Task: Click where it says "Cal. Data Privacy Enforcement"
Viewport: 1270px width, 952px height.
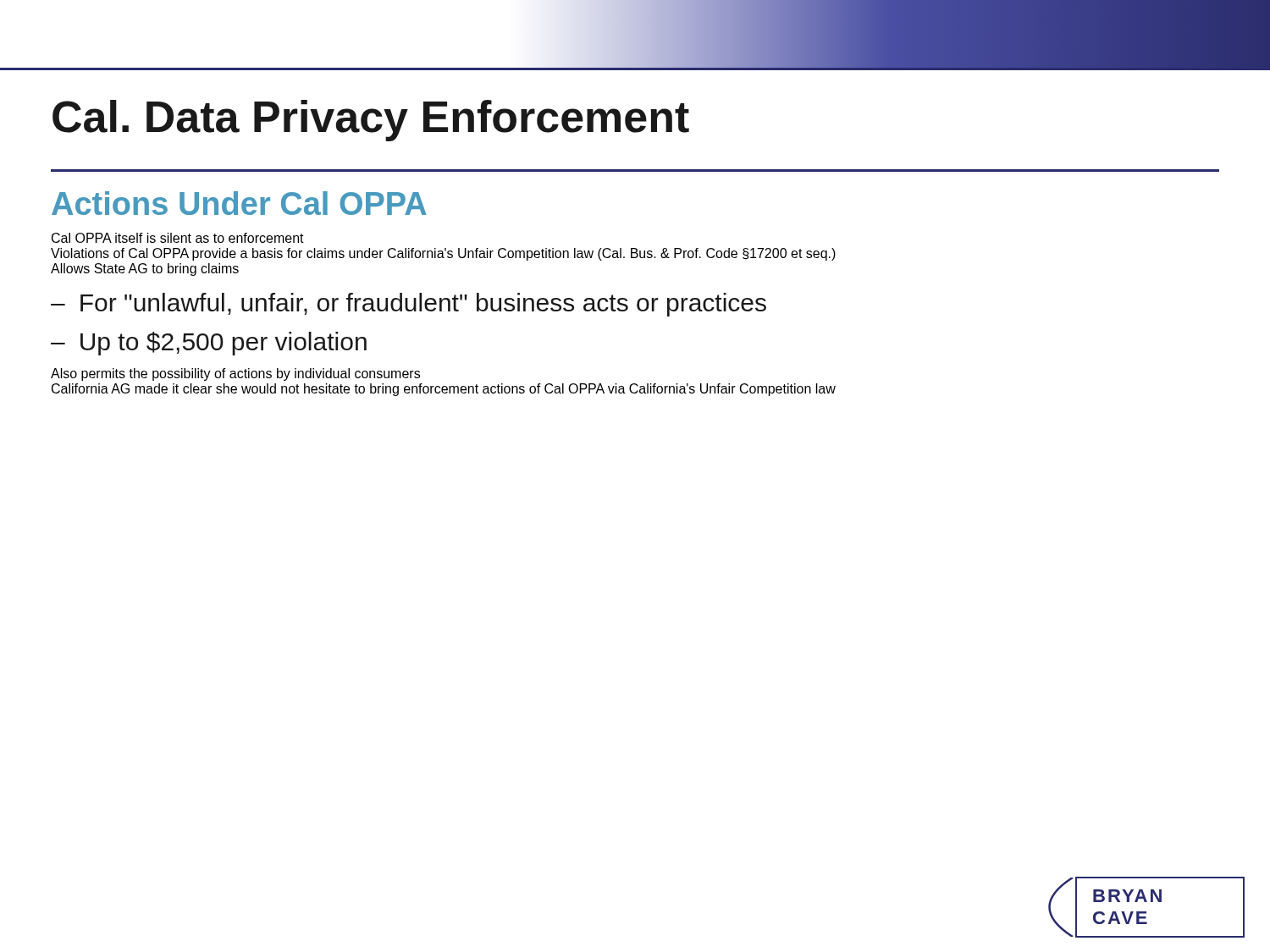Action: 370,117
